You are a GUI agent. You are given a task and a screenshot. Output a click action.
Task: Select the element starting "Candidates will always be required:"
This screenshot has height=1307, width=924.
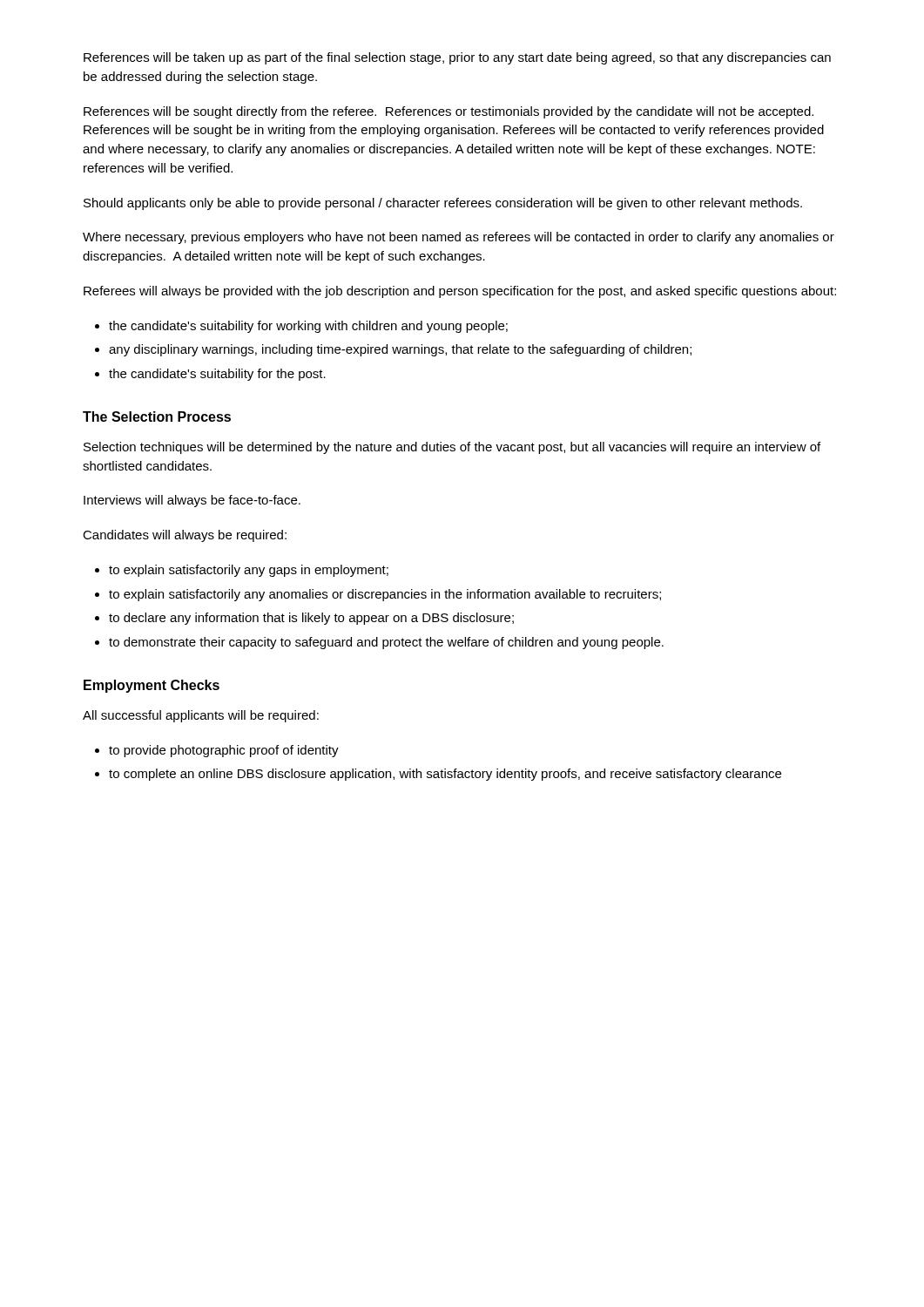click(x=185, y=535)
